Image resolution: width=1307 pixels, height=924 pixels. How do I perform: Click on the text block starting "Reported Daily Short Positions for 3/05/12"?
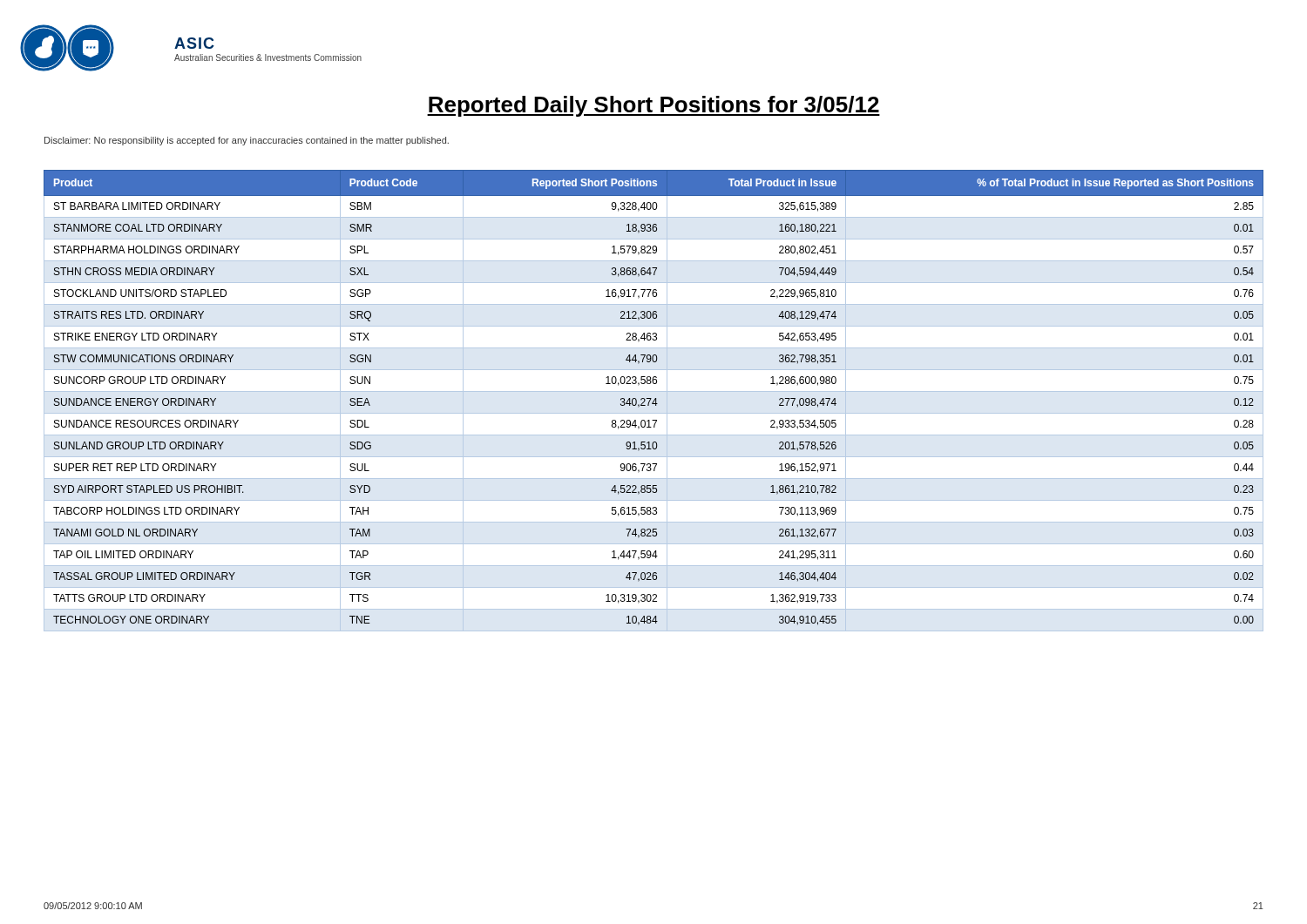coord(654,105)
